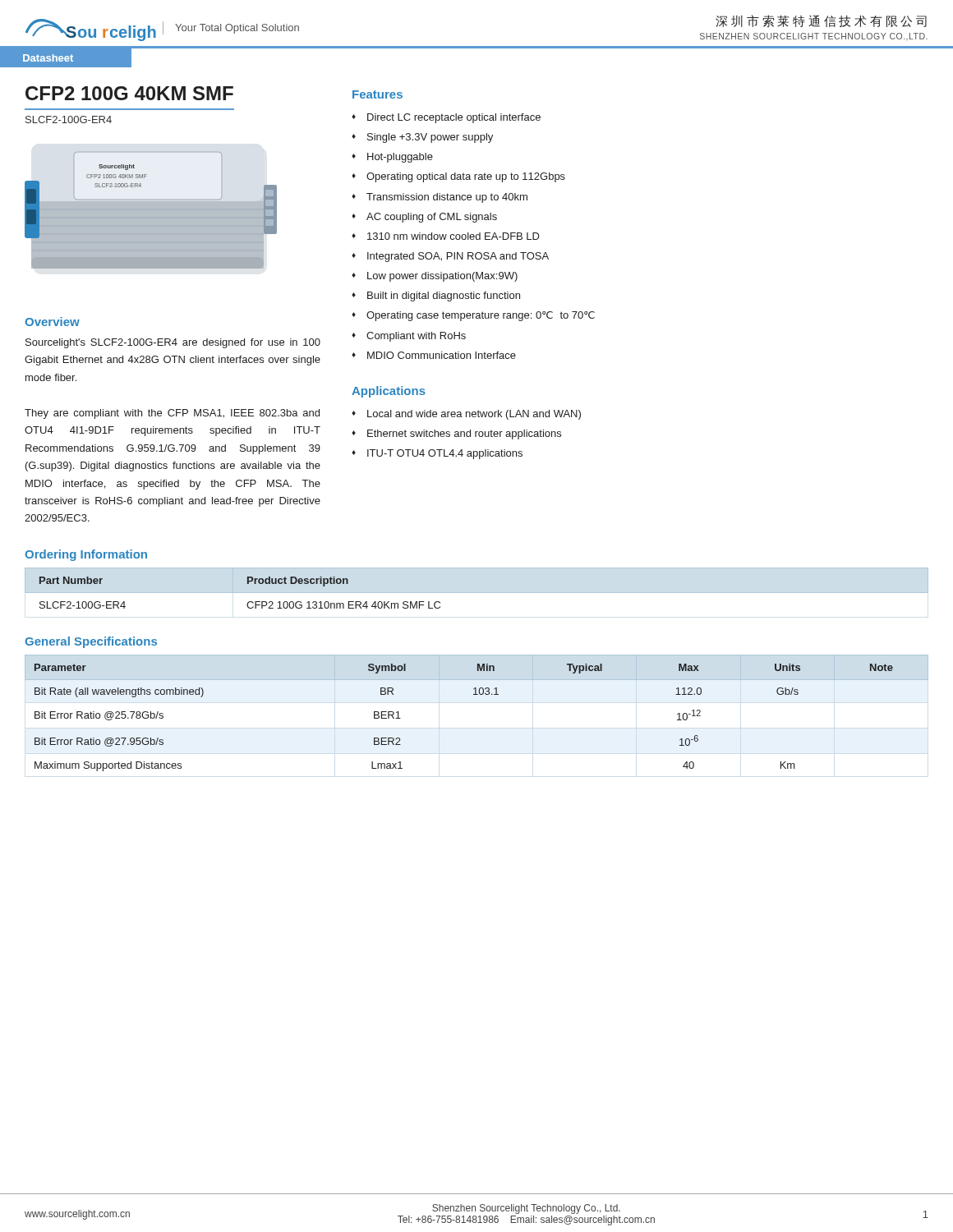Locate the table with the text "10 -12"
953x1232 pixels.
tap(476, 716)
